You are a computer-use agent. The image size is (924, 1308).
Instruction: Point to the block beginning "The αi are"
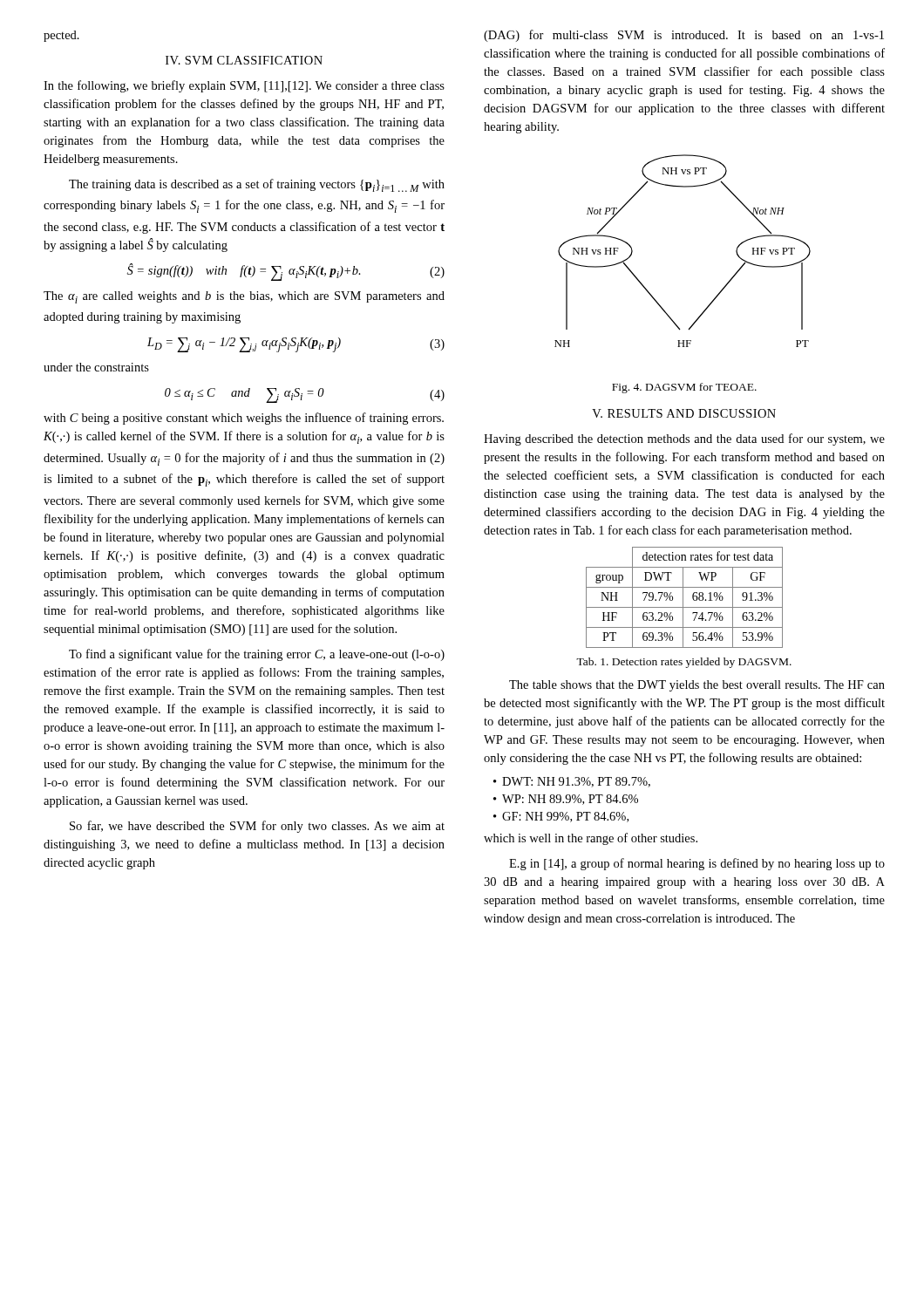click(244, 307)
